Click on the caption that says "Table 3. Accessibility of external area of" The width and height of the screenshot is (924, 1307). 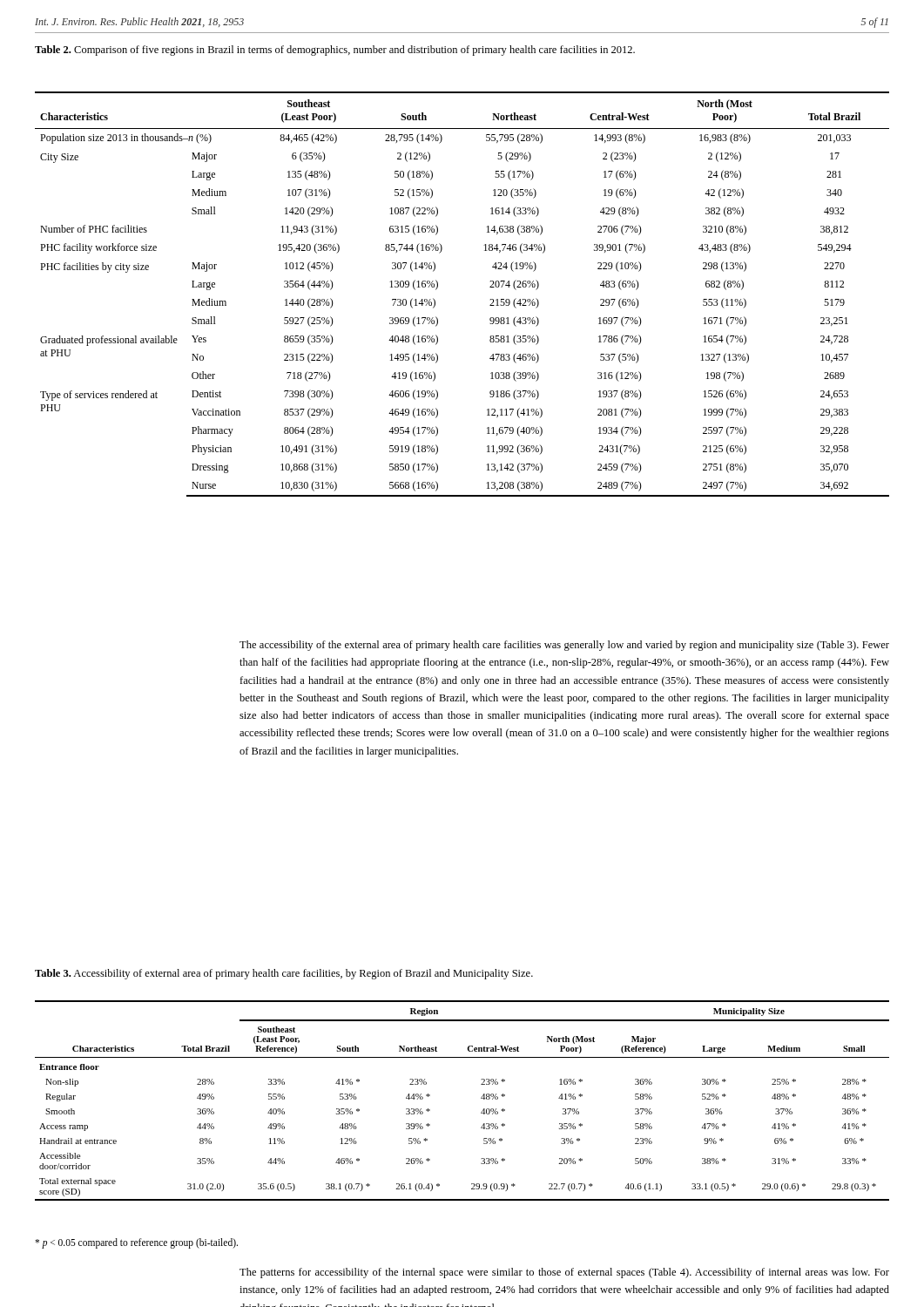(x=284, y=973)
